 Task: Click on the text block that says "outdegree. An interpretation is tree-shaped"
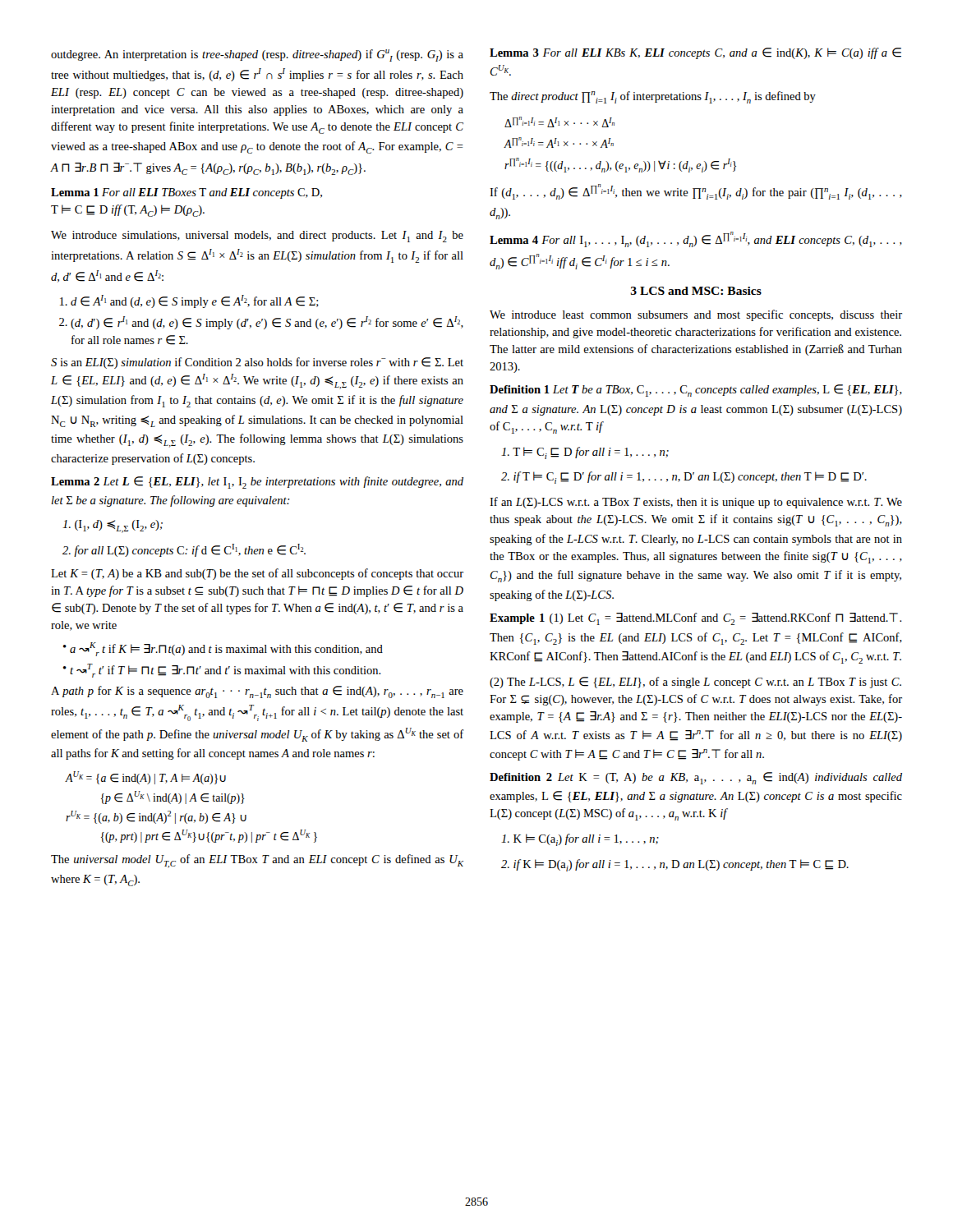pyautogui.click(x=257, y=111)
